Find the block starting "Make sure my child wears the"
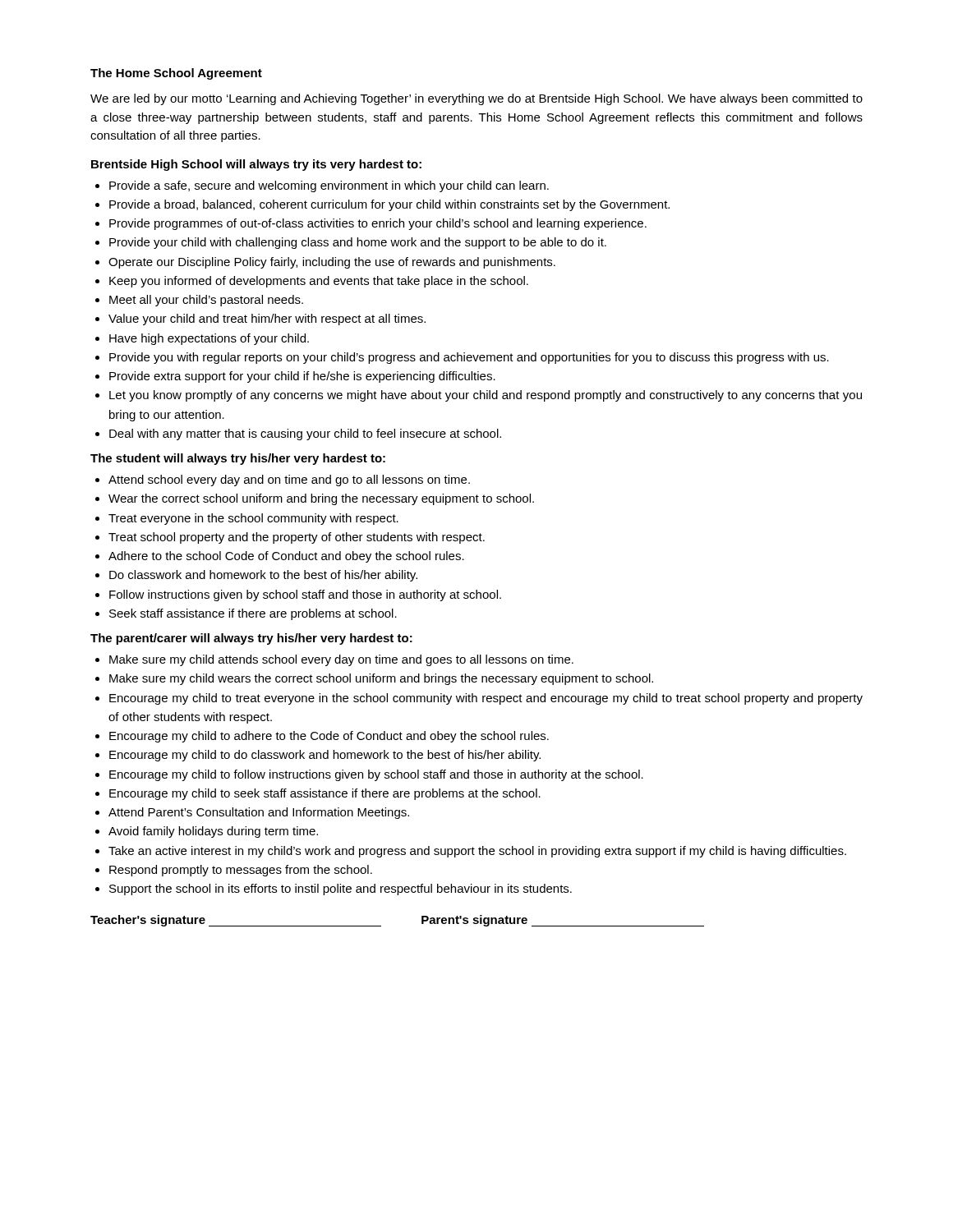 [x=381, y=678]
